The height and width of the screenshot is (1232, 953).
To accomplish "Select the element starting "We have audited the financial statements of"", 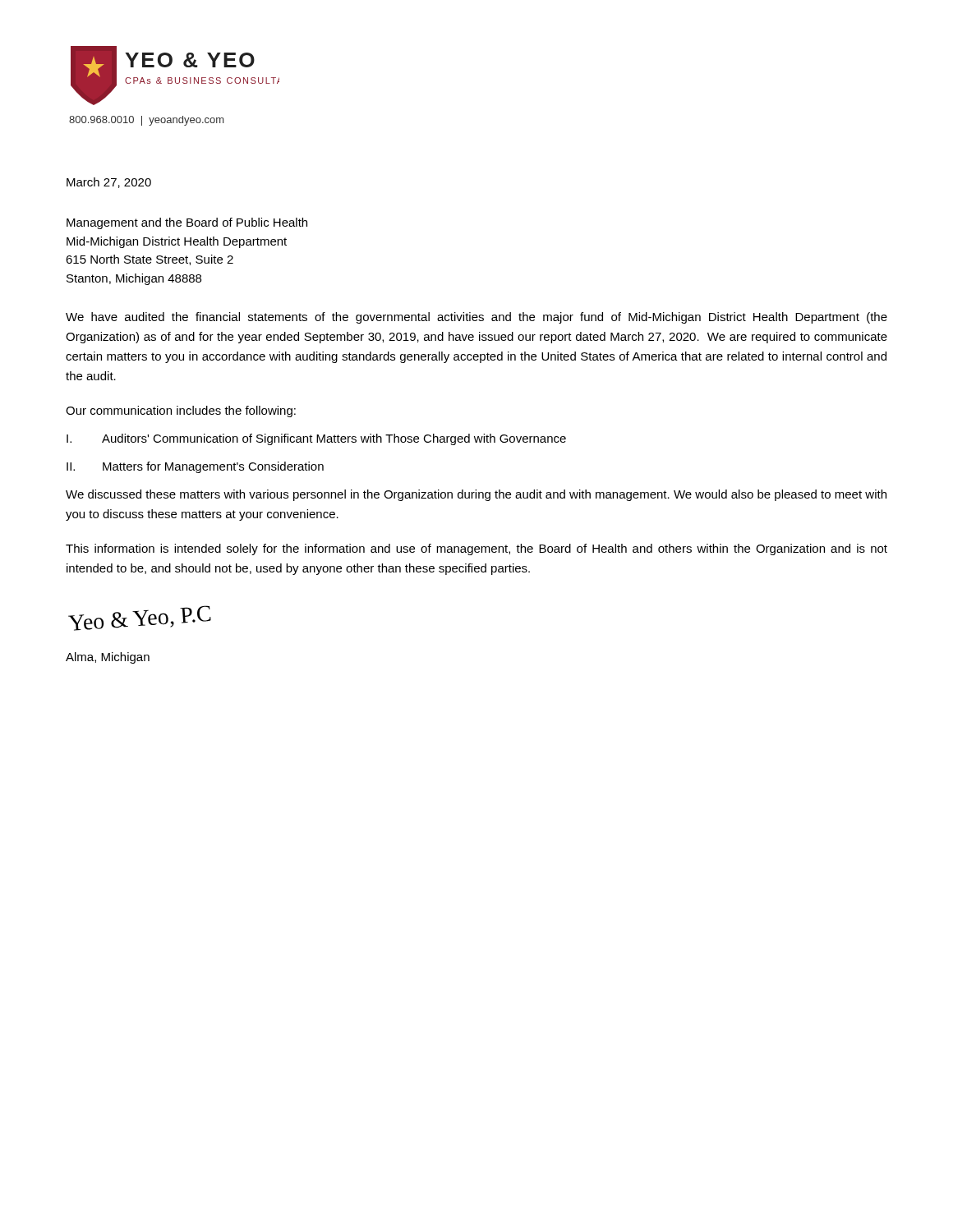I will pos(476,346).
